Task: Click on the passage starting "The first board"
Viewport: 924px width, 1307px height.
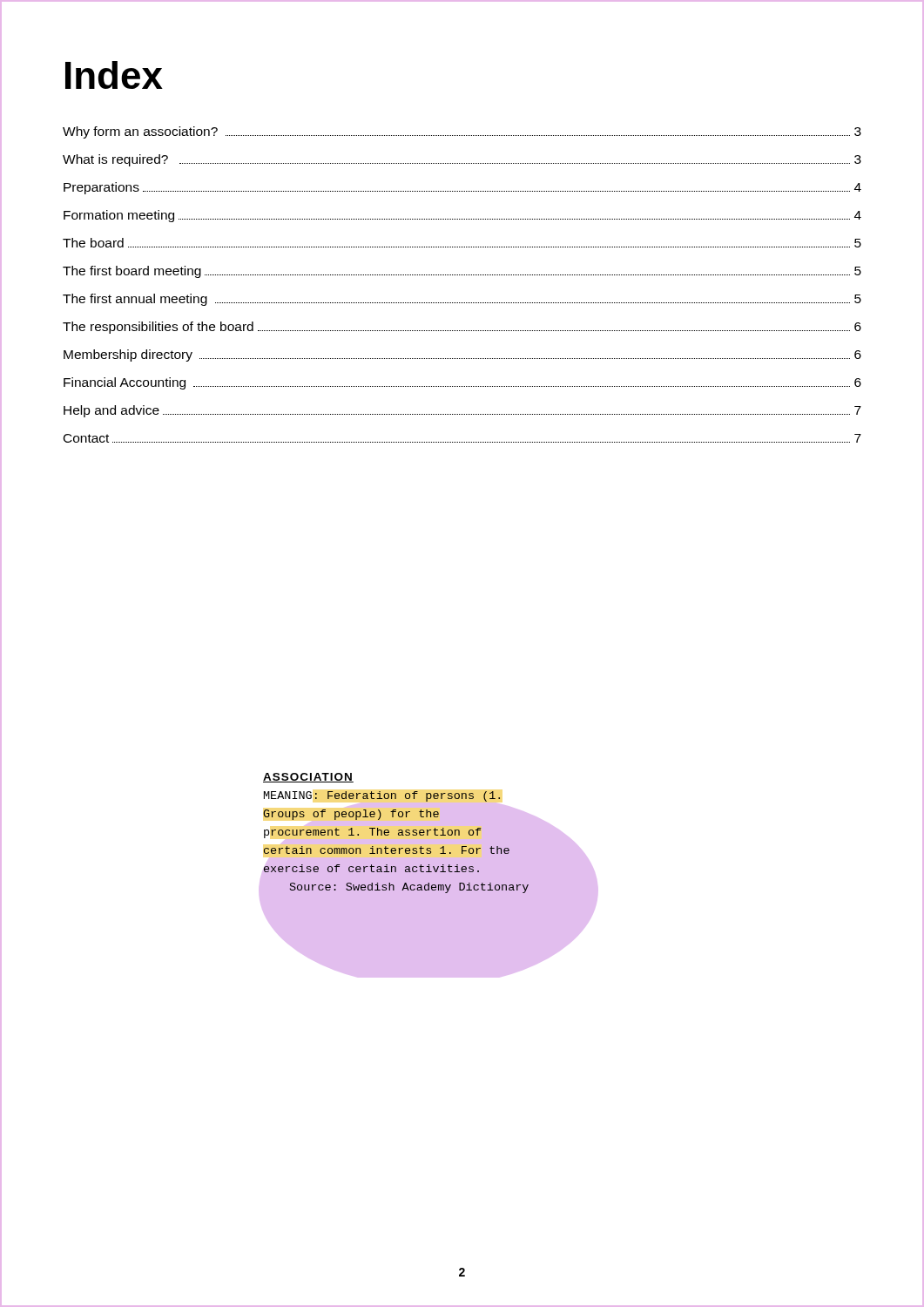Action: [x=462, y=271]
